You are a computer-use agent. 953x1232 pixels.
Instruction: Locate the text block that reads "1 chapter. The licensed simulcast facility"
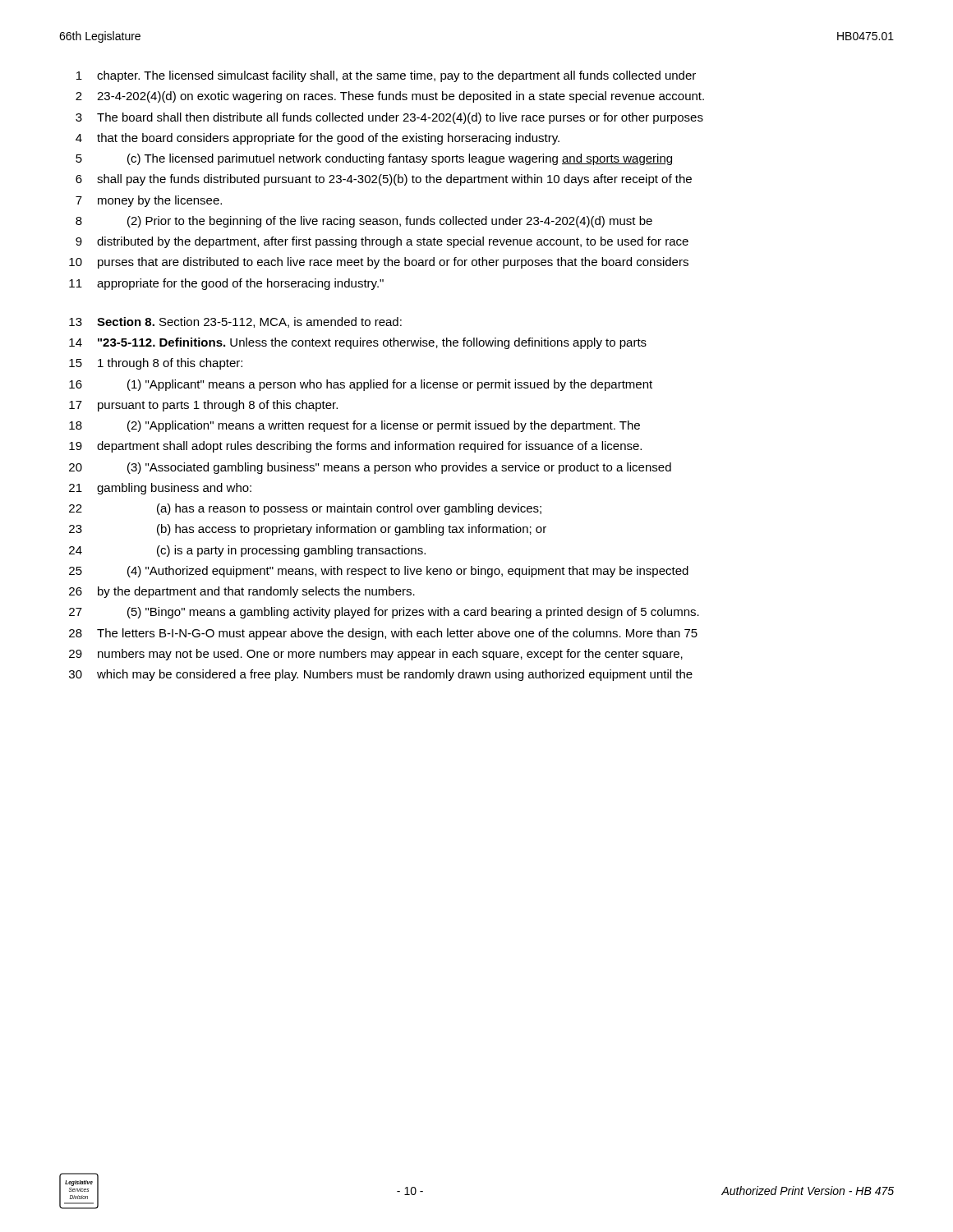coord(476,75)
